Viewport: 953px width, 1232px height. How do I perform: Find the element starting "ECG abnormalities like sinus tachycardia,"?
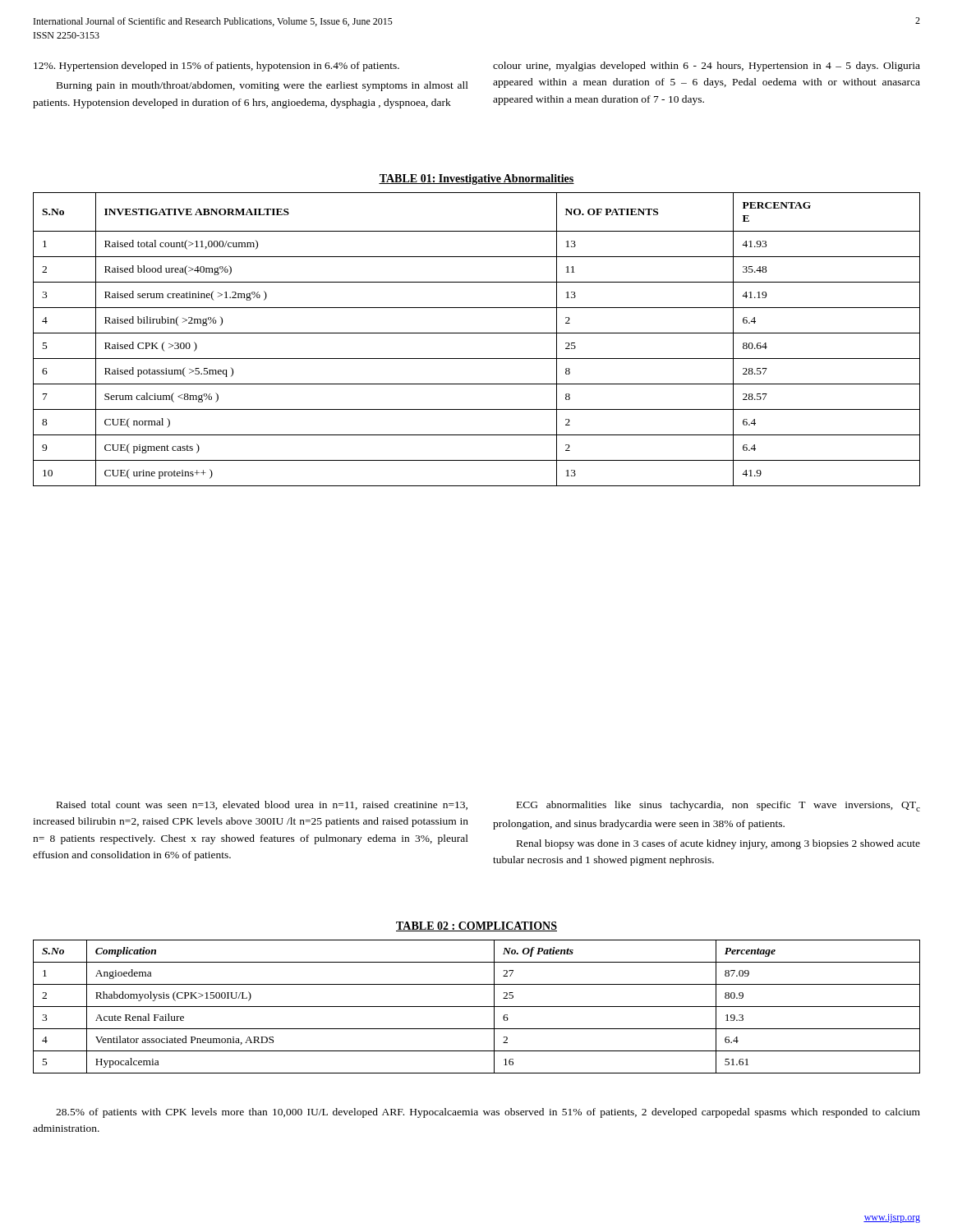tap(707, 833)
